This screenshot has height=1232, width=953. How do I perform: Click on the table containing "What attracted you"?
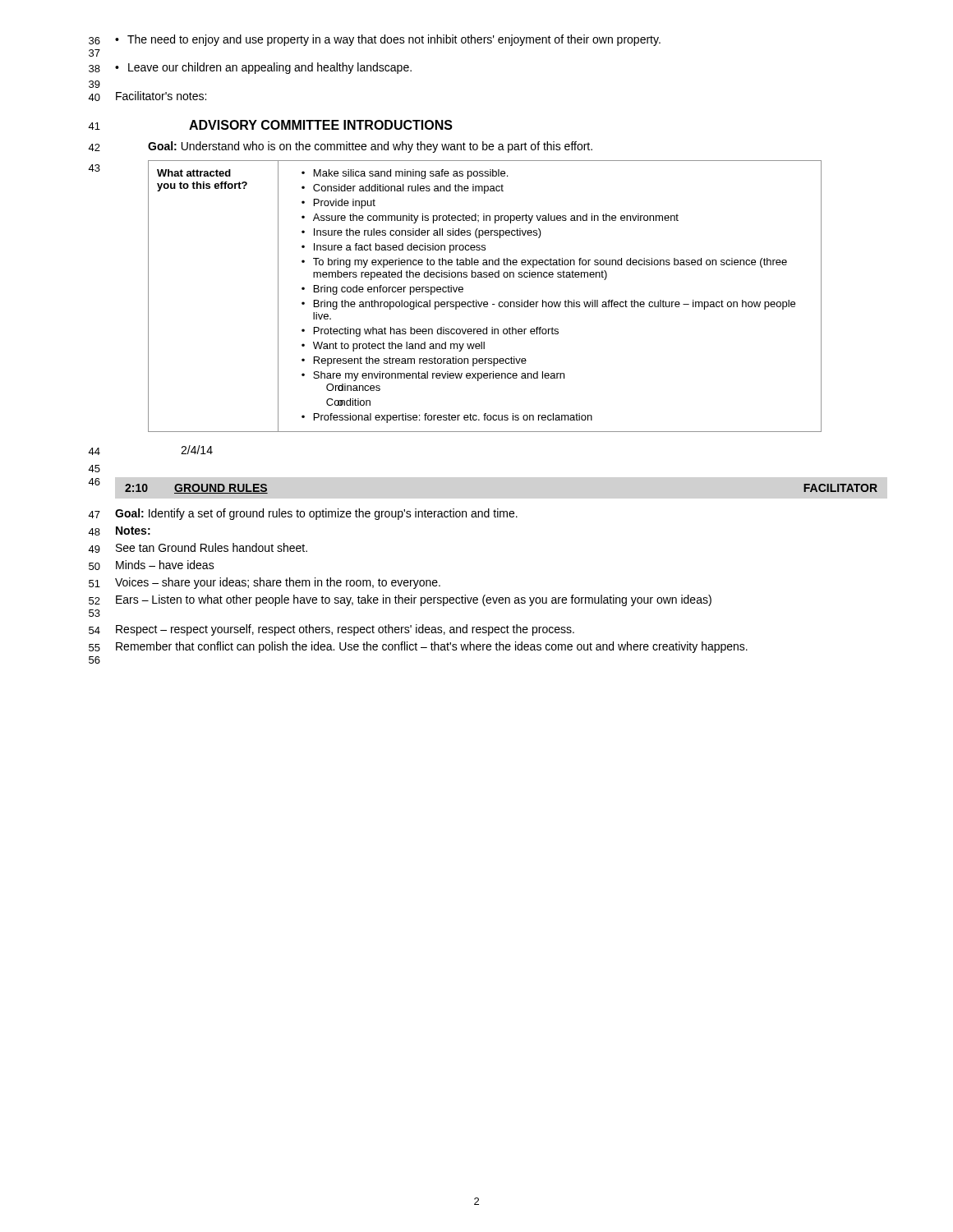(518, 296)
